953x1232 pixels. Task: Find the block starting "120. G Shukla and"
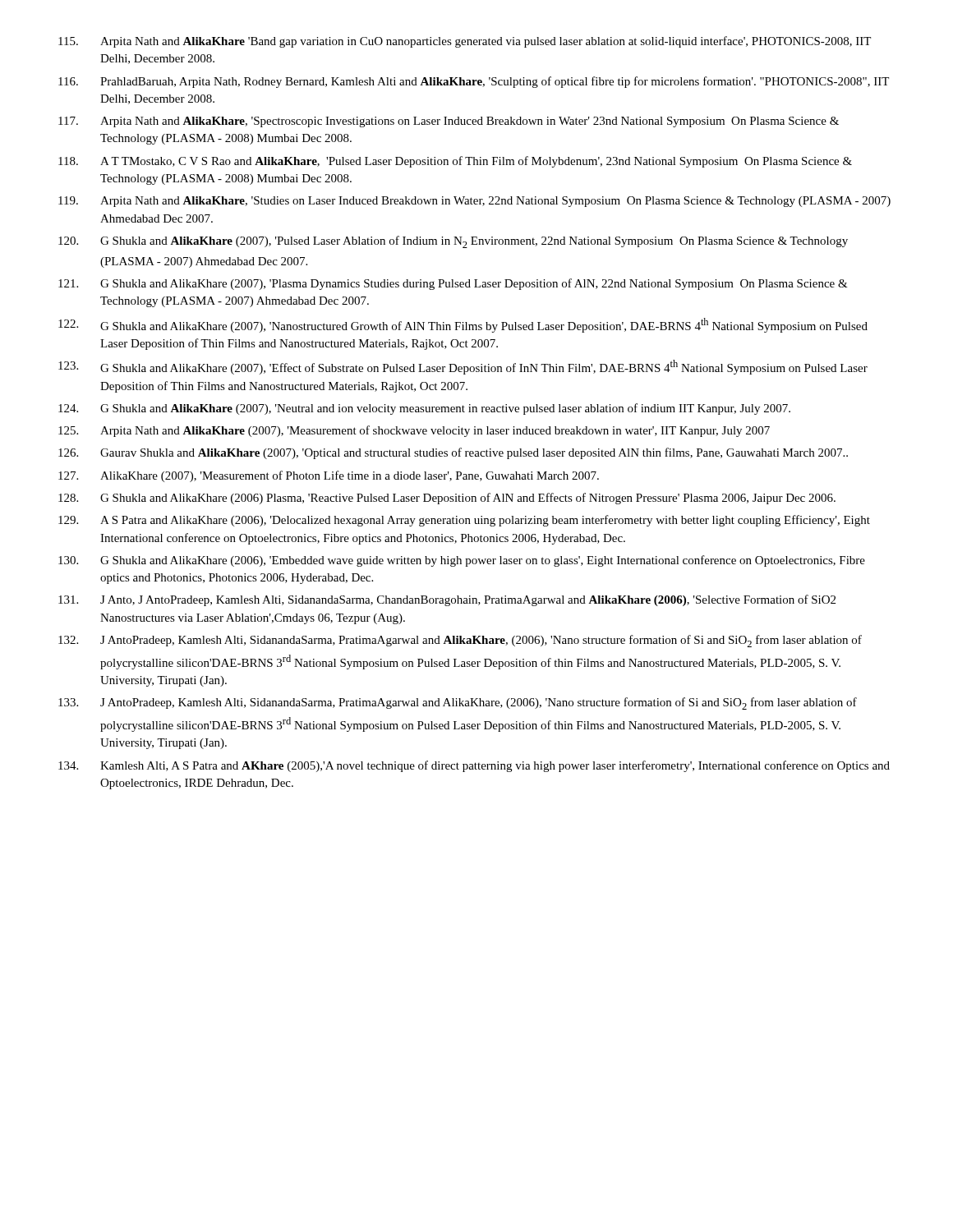[476, 251]
